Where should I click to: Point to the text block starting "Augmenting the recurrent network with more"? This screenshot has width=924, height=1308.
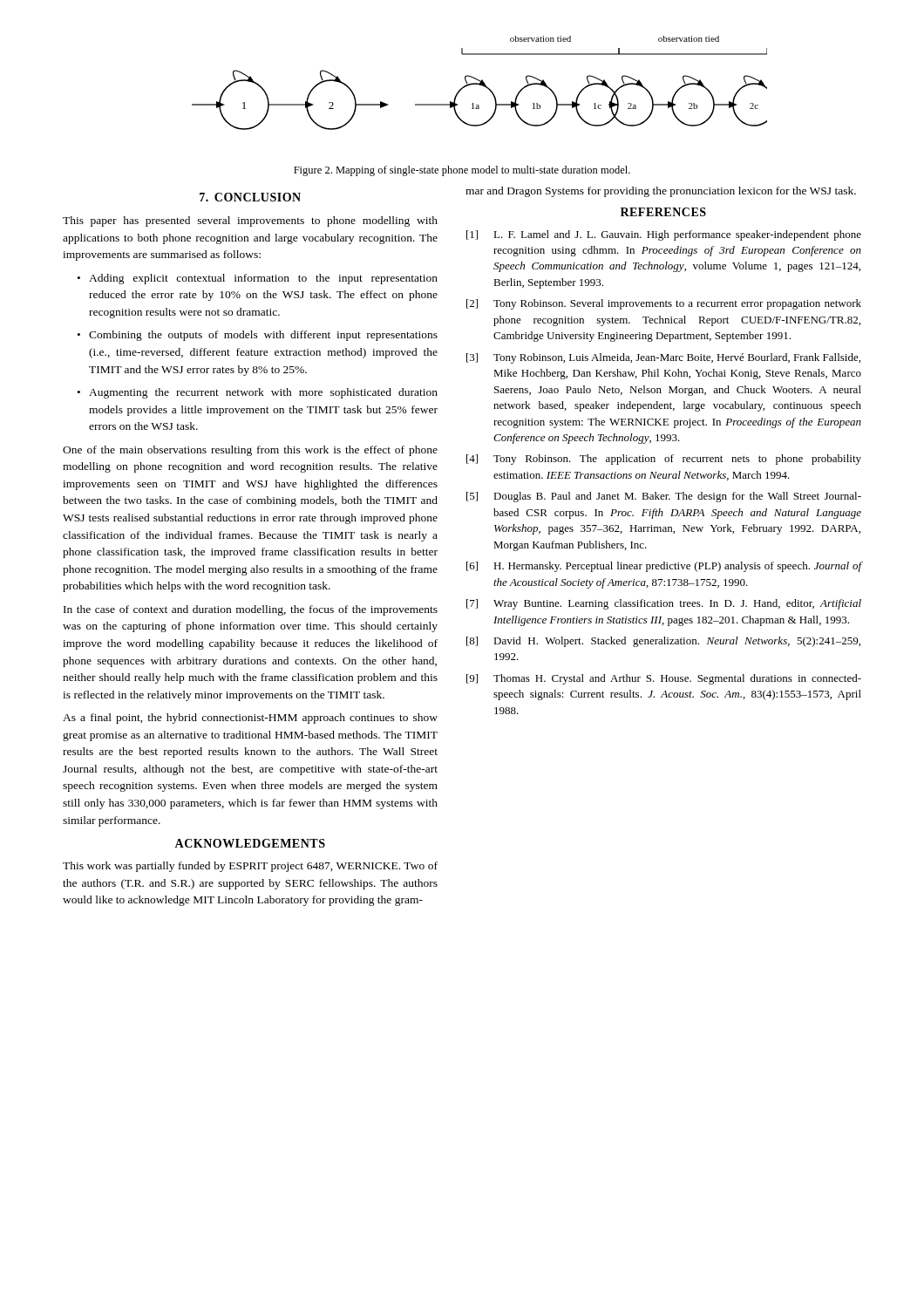(x=257, y=409)
